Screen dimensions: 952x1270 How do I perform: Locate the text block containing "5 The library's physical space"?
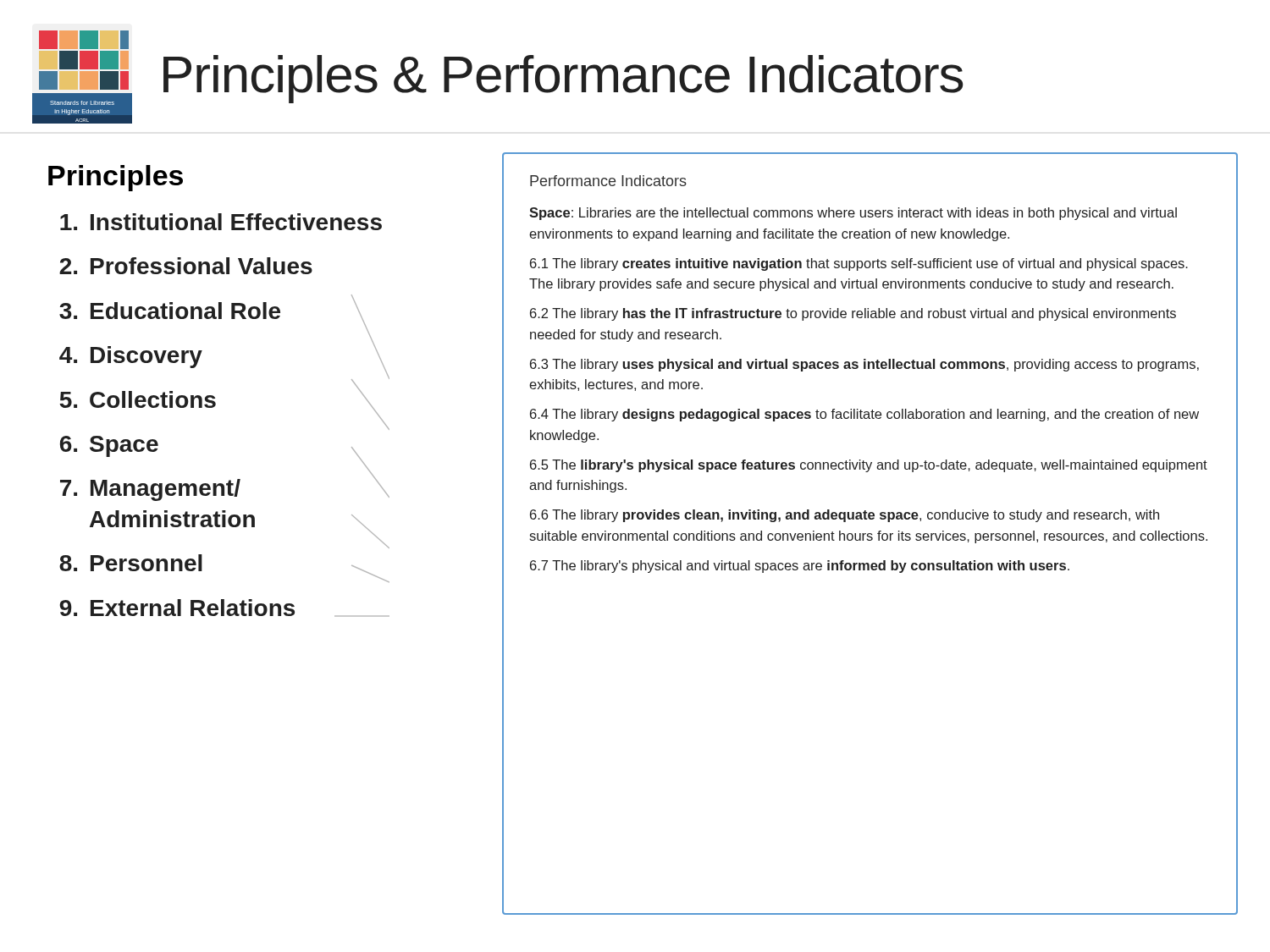click(x=870, y=475)
